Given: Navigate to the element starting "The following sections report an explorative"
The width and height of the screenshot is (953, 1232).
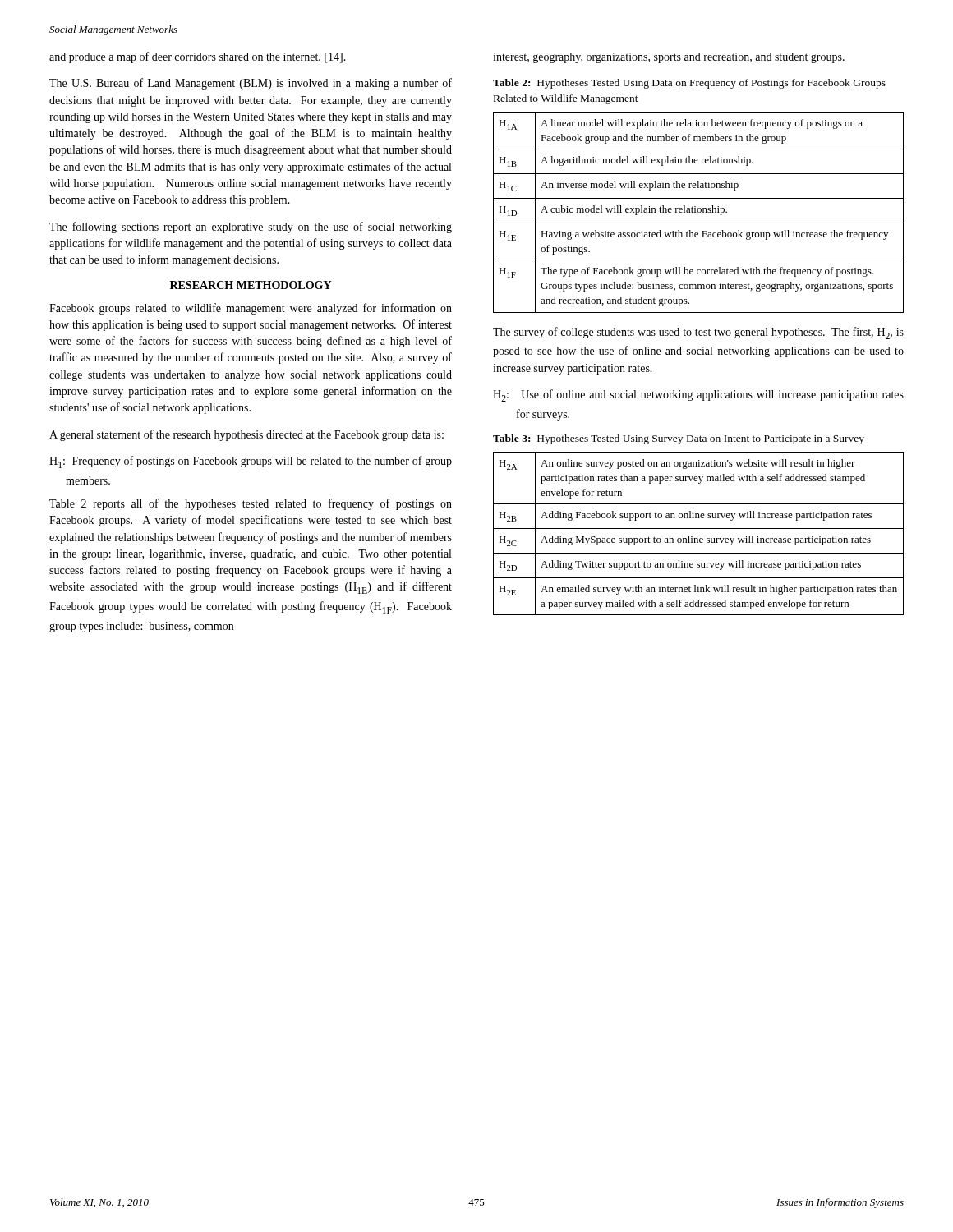Looking at the screenshot, I should pos(251,244).
